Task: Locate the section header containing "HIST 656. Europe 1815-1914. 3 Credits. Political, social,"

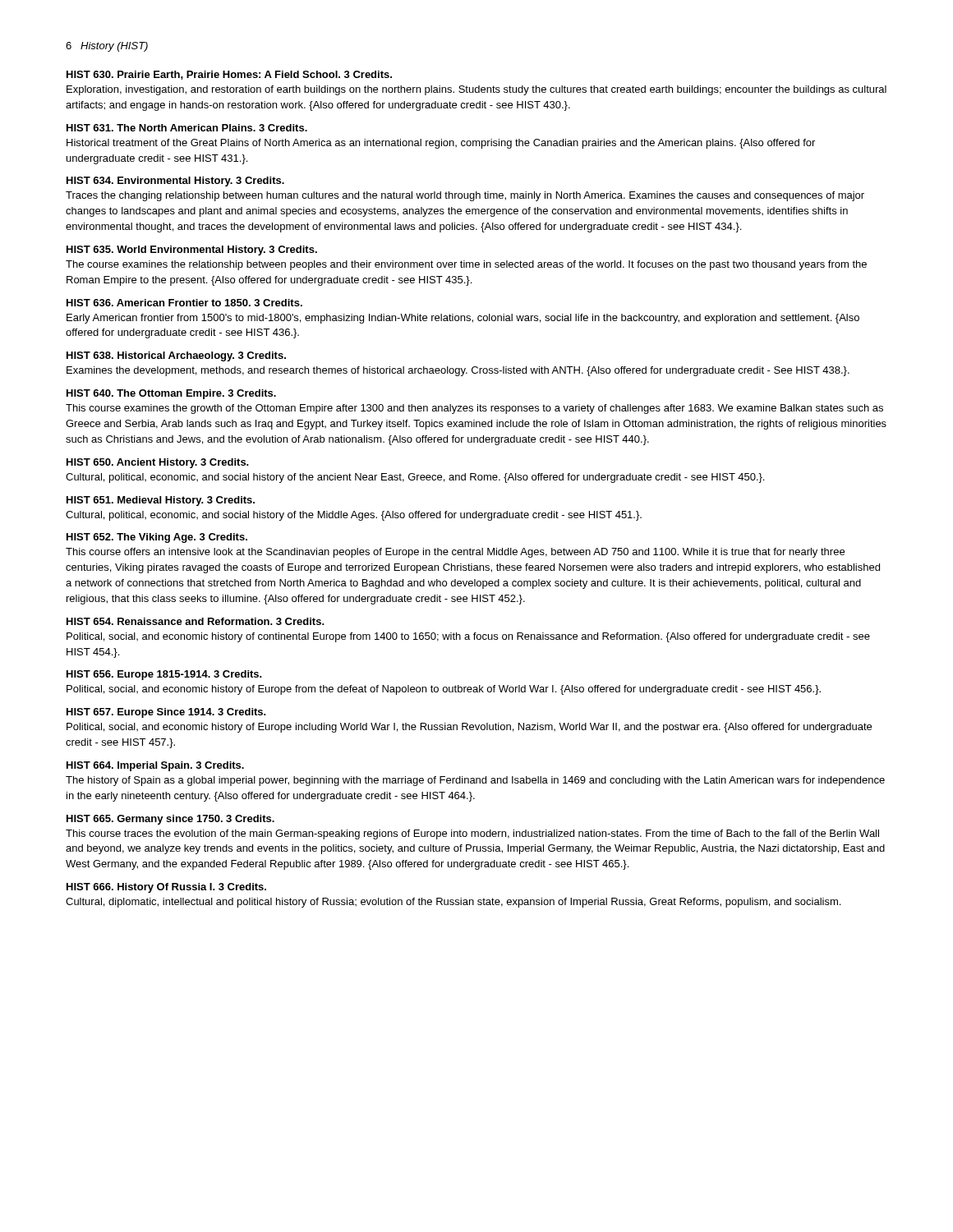Action: click(x=476, y=683)
